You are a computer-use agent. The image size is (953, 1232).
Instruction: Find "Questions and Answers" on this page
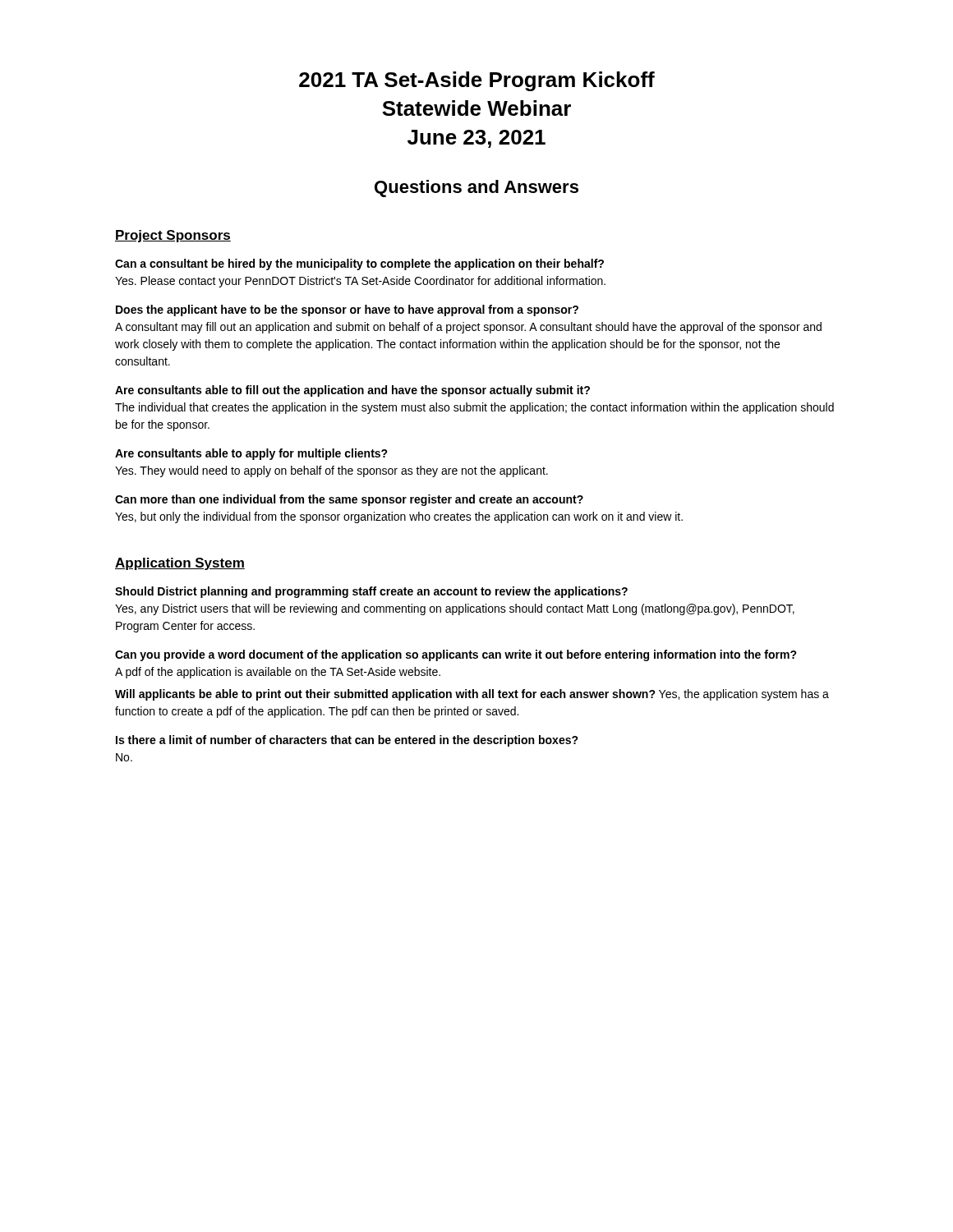click(x=476, y=187)
